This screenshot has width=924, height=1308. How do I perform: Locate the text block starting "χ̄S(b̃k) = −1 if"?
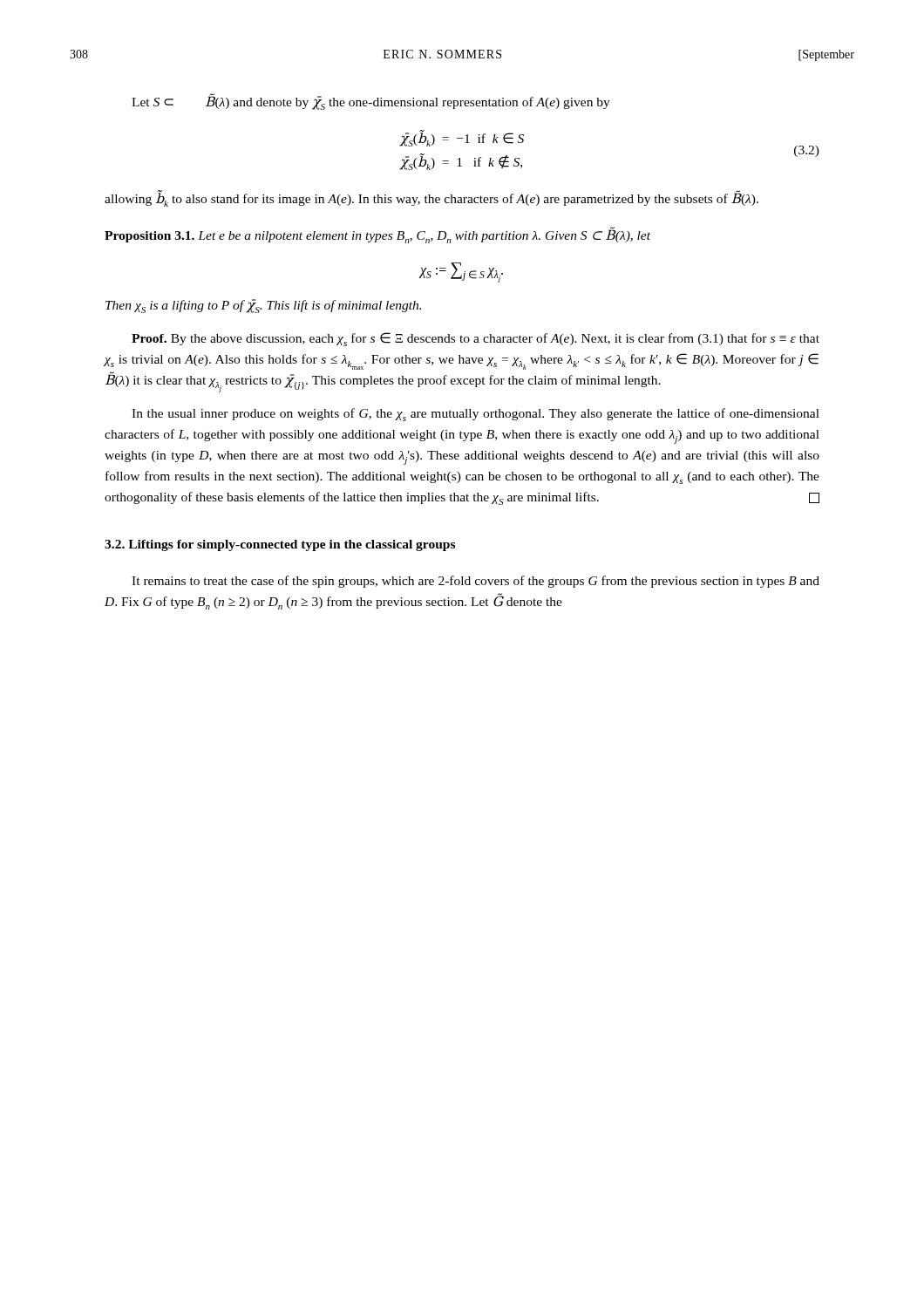[x=462, y=150]
